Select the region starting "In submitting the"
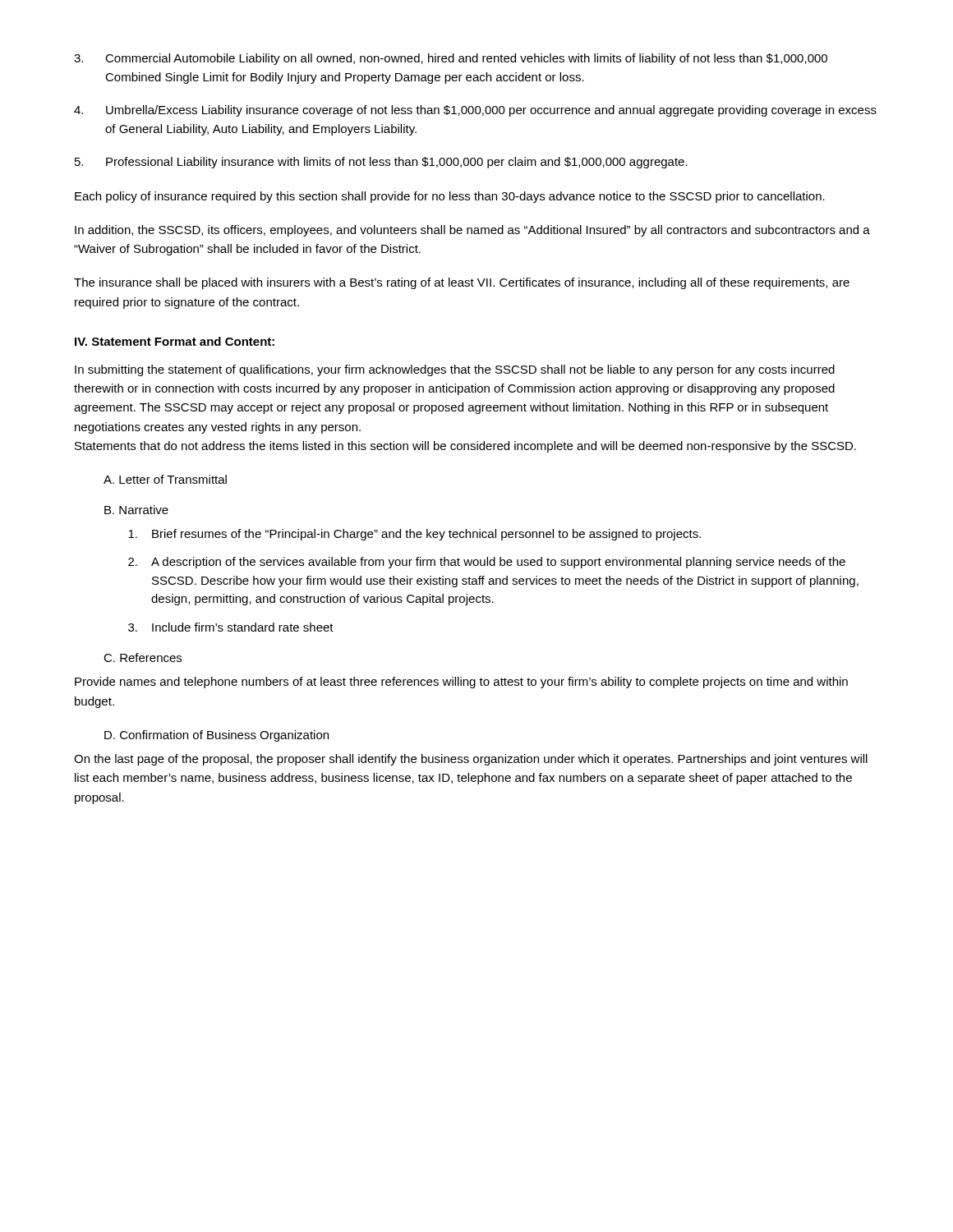The image size is (953, 1232). point(465,407)
